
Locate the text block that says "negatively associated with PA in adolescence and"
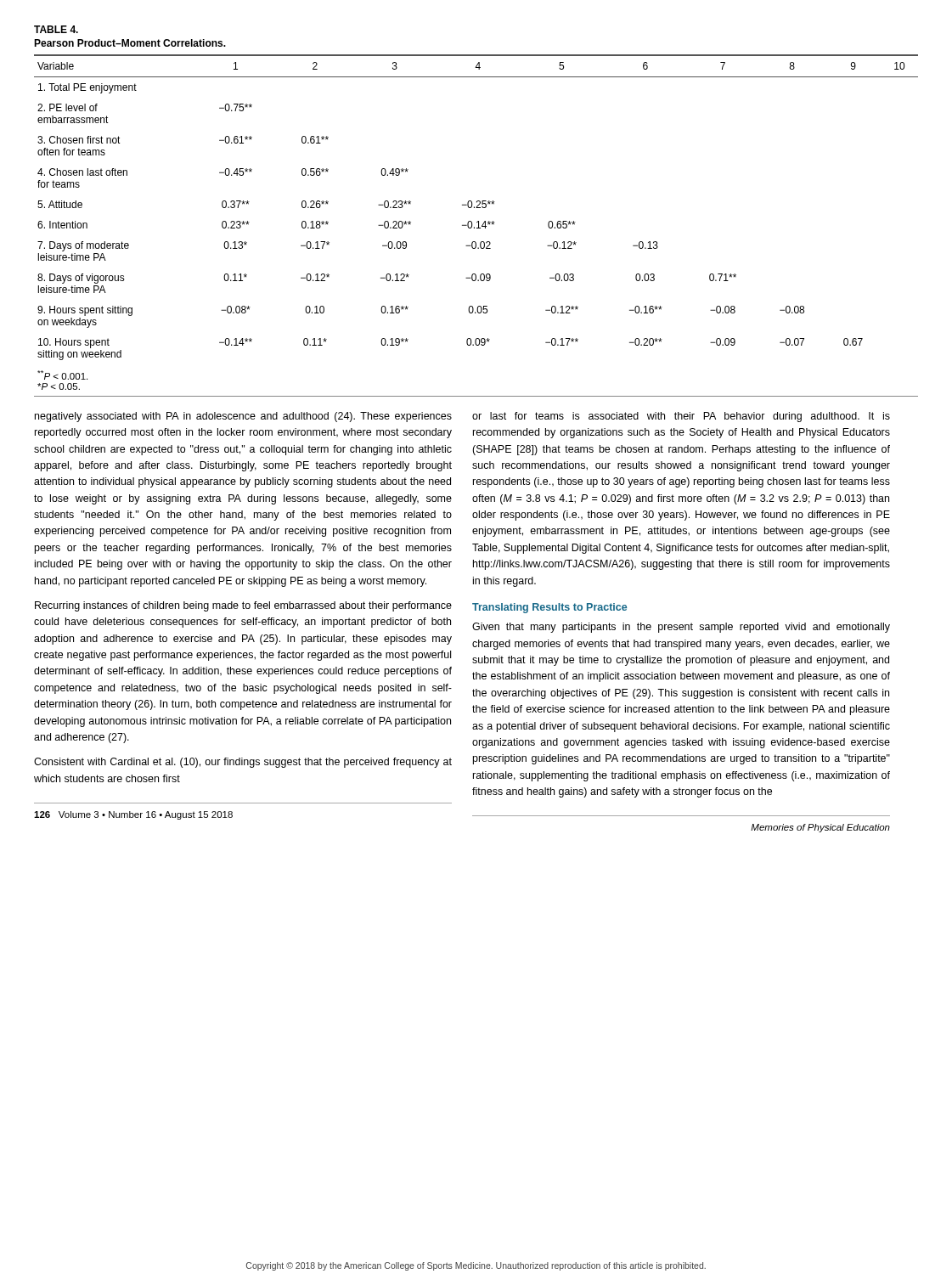(x=243, y=498)
